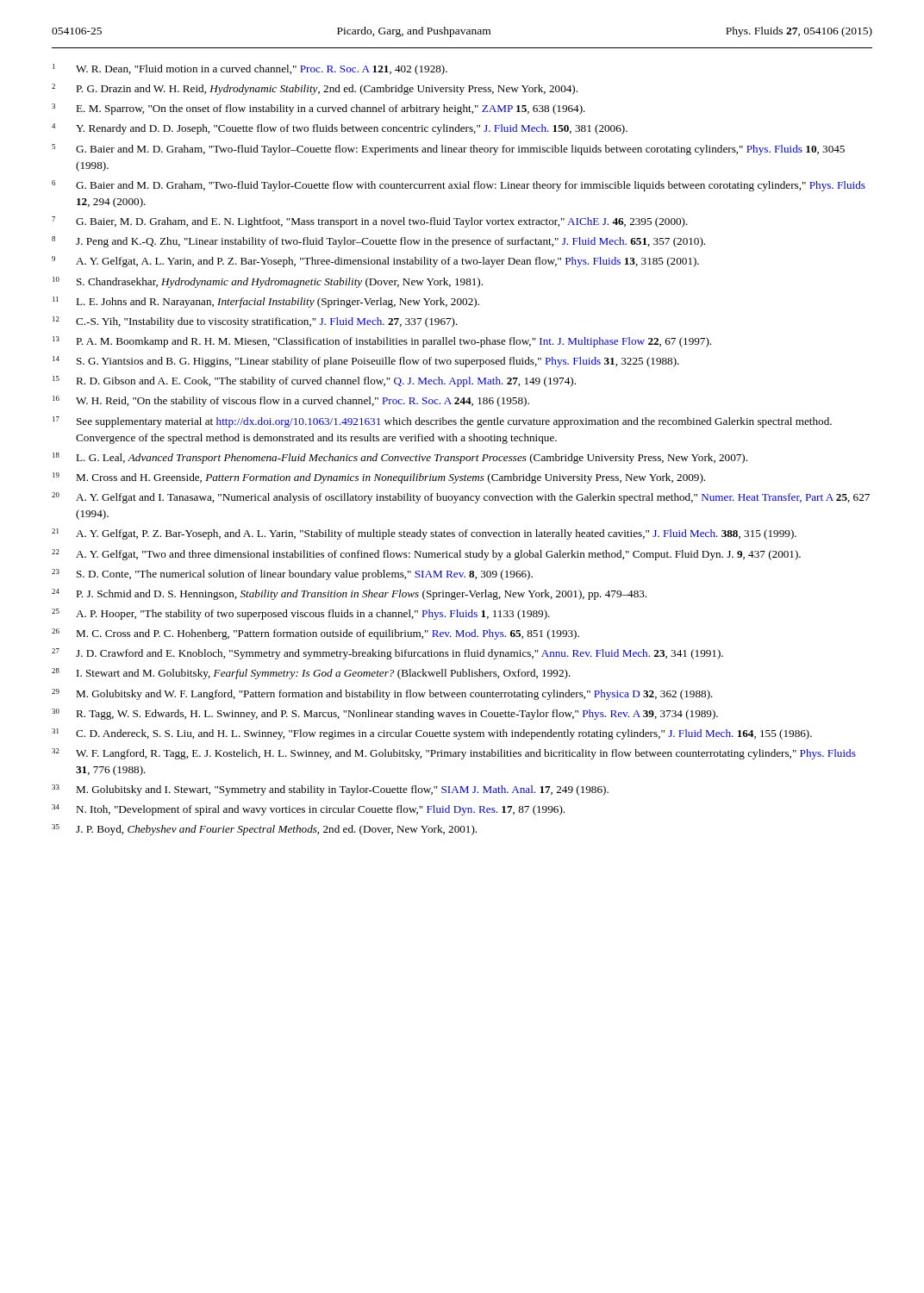Point to the text starting "22 A. Y."
The image size is (924, 1293).
coord(462,553)
